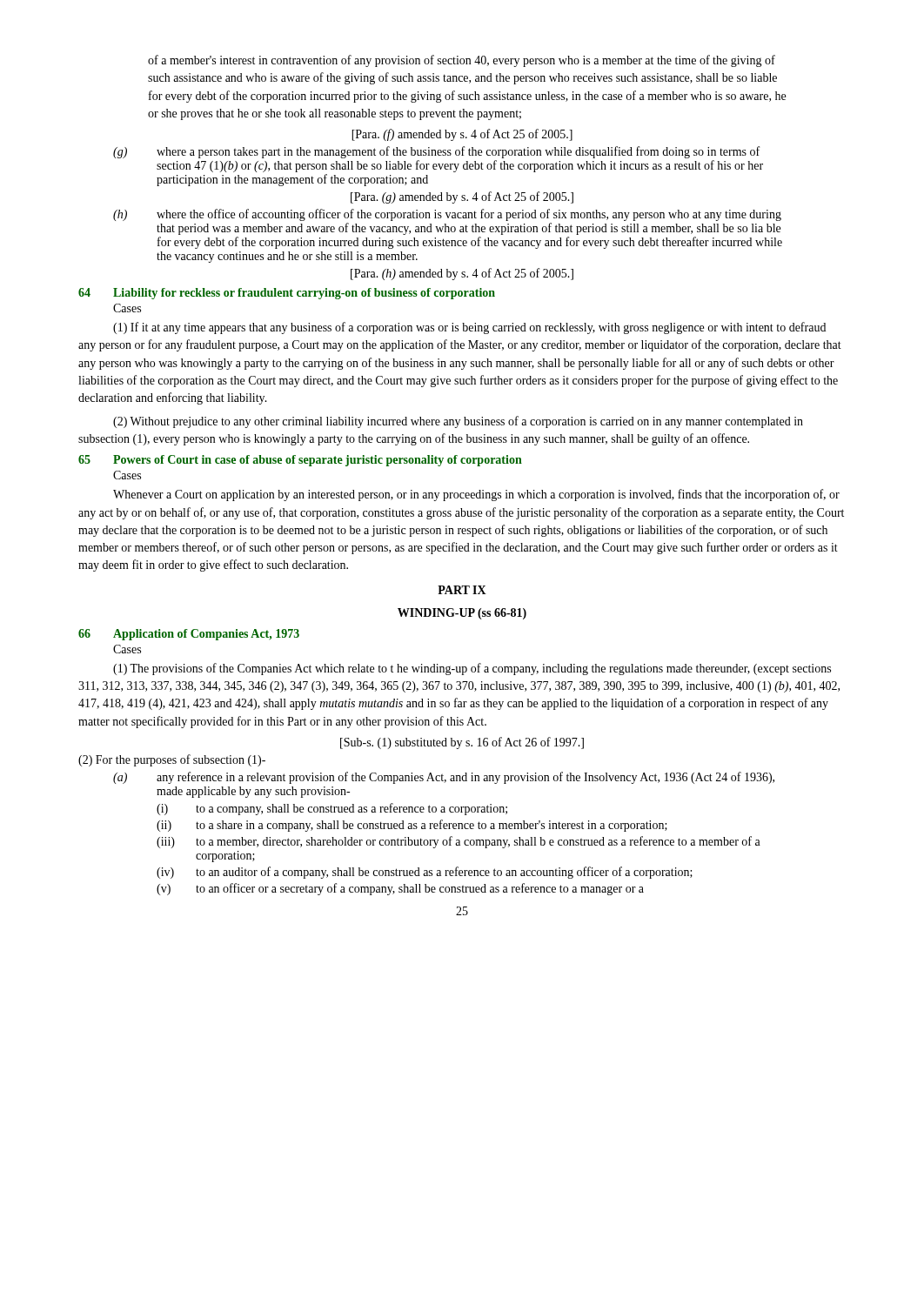Click the section header that begins "65 Powers of Court in case of abuse"
Screen dimensions: 1305x924
point(300,460)
